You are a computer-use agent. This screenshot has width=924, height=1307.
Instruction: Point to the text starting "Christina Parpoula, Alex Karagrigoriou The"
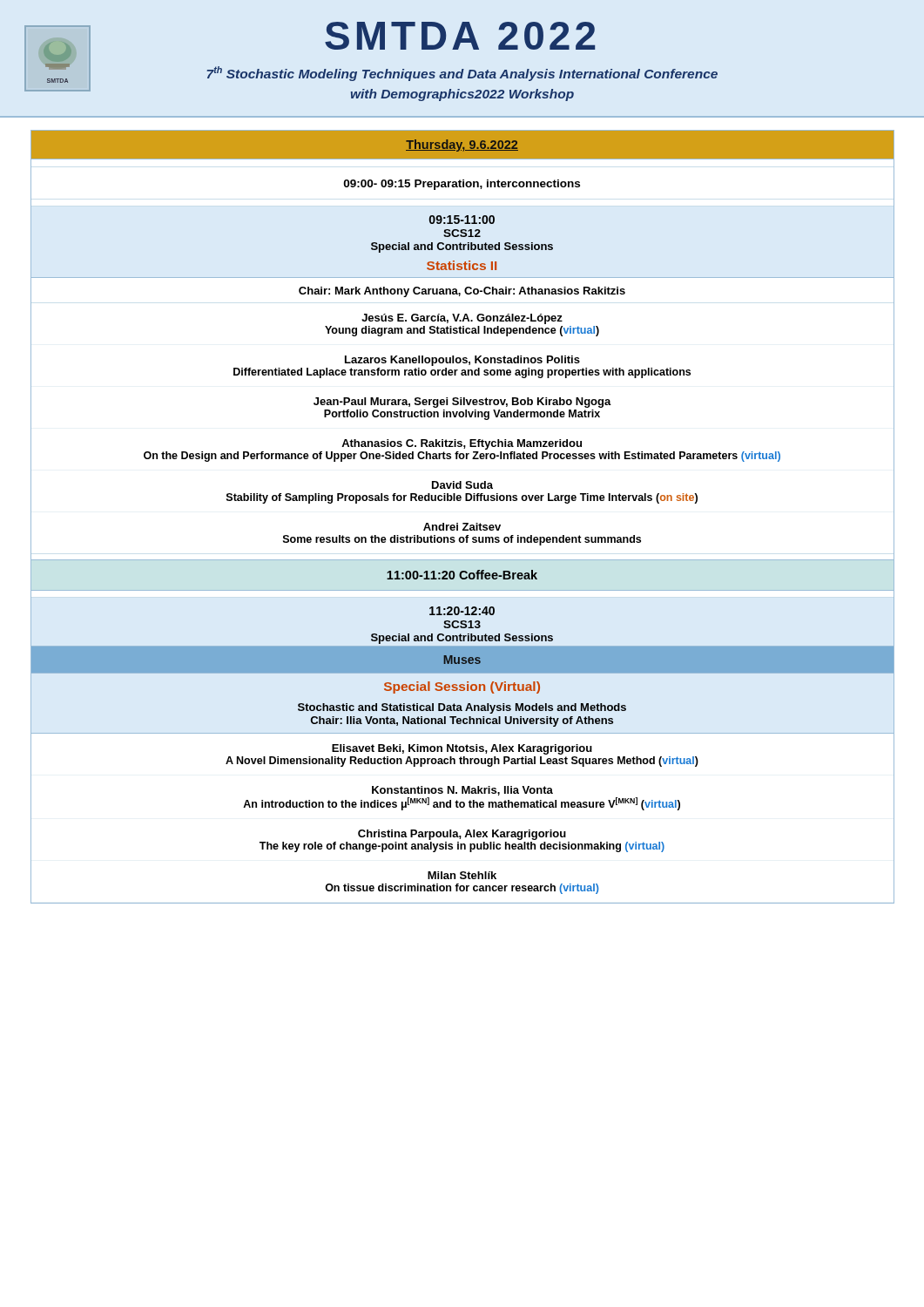(462, 840)
